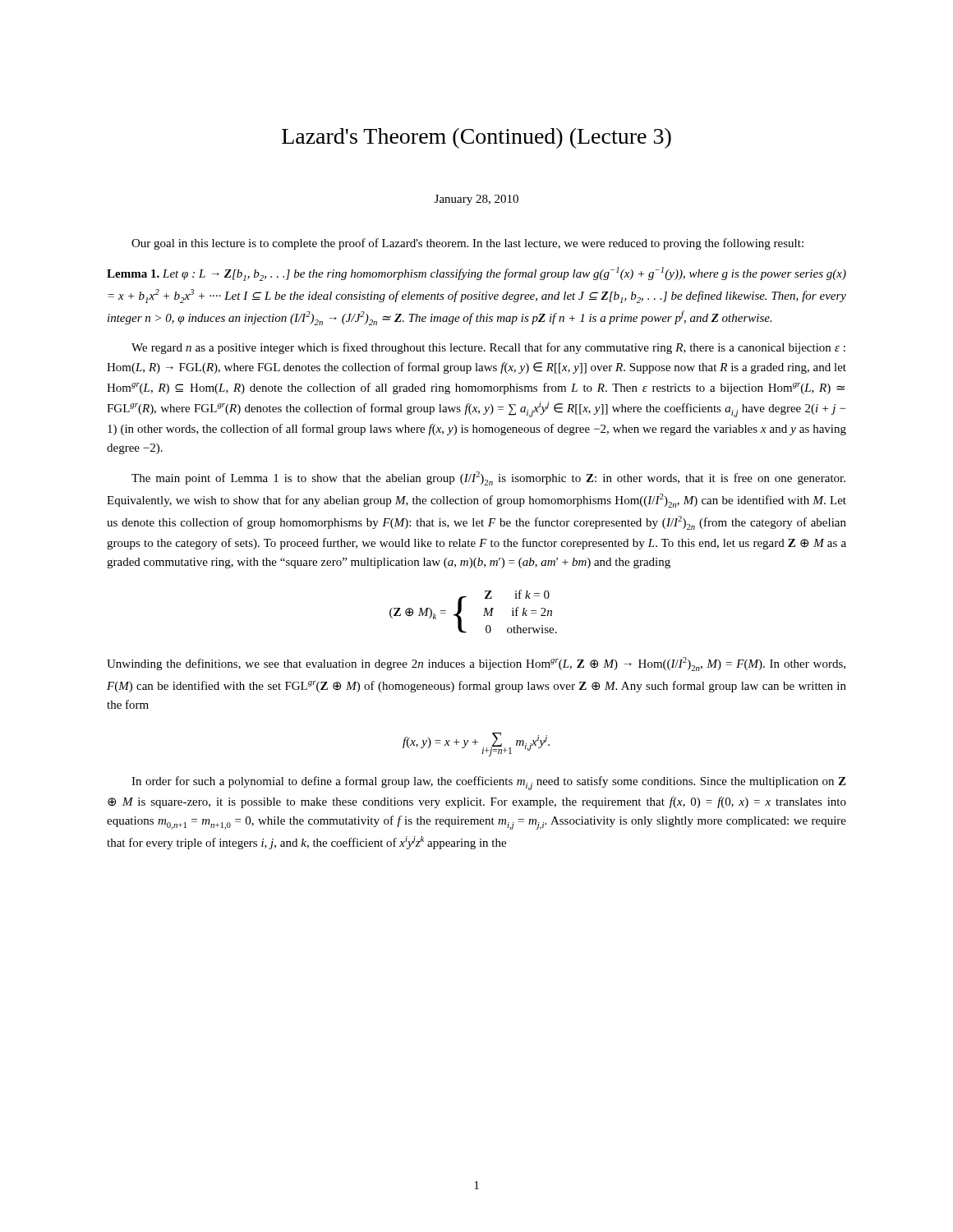Screen dimensions: 1232x953
Task: Point to "Lazard's Theorem (Continued) (Lecture 3)"
Action: tap(476, 136)
